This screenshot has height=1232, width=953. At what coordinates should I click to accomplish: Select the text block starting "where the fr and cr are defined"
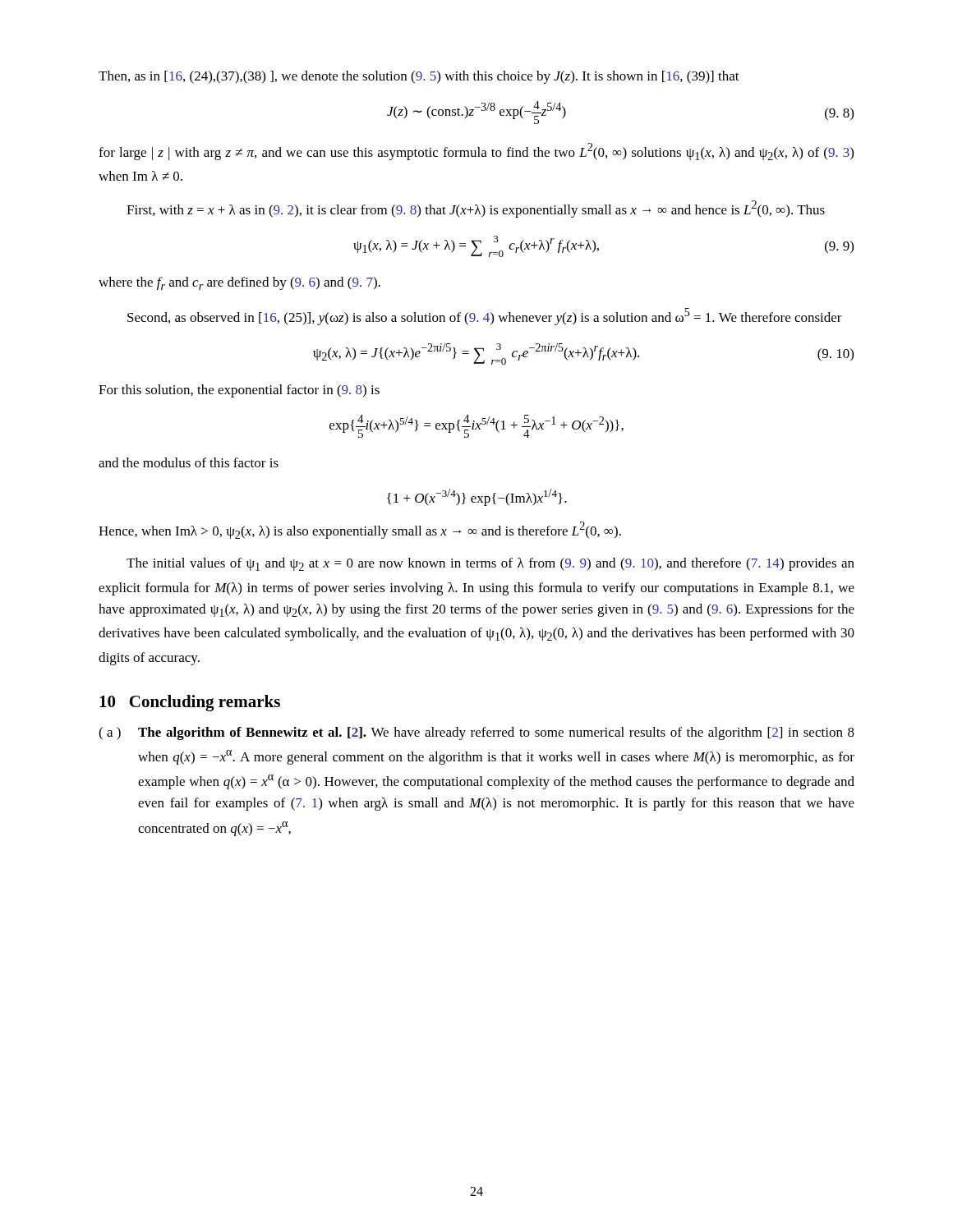tap(239, 283)
